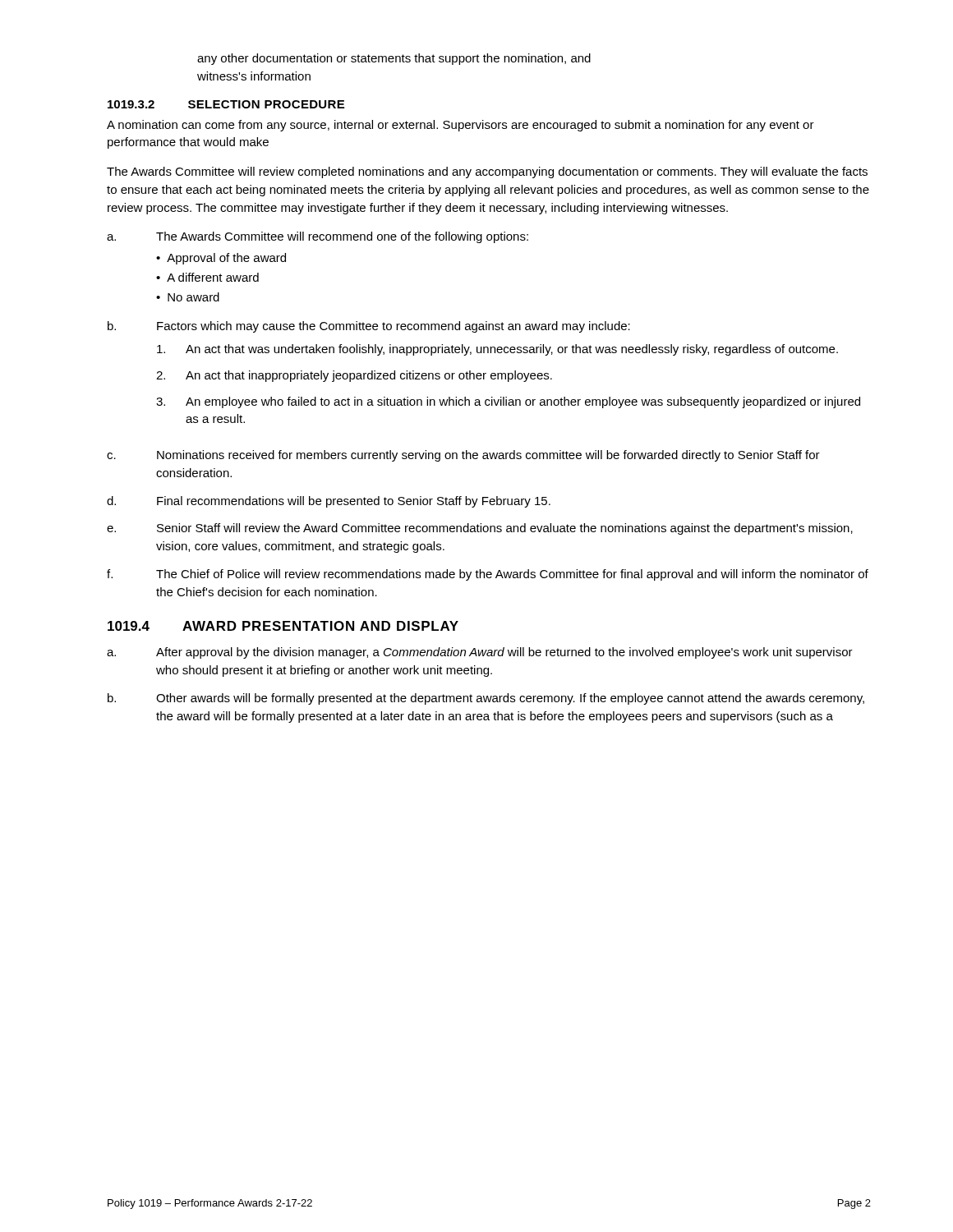Find the block on this page that starts "The Awards Committee will"
This screenshot has width=953, height=1232.
pos(488,189)
